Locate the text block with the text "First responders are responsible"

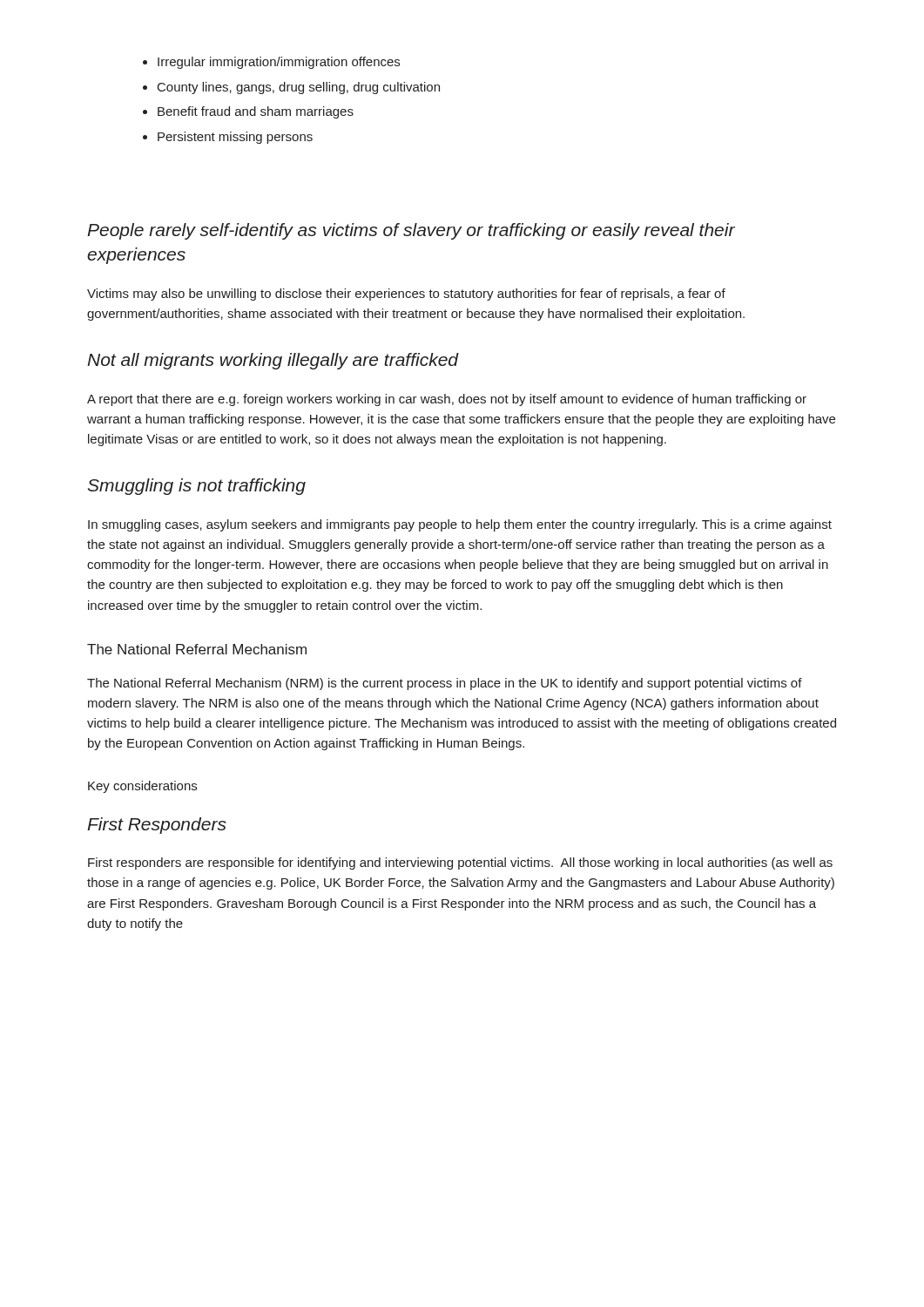461,893
